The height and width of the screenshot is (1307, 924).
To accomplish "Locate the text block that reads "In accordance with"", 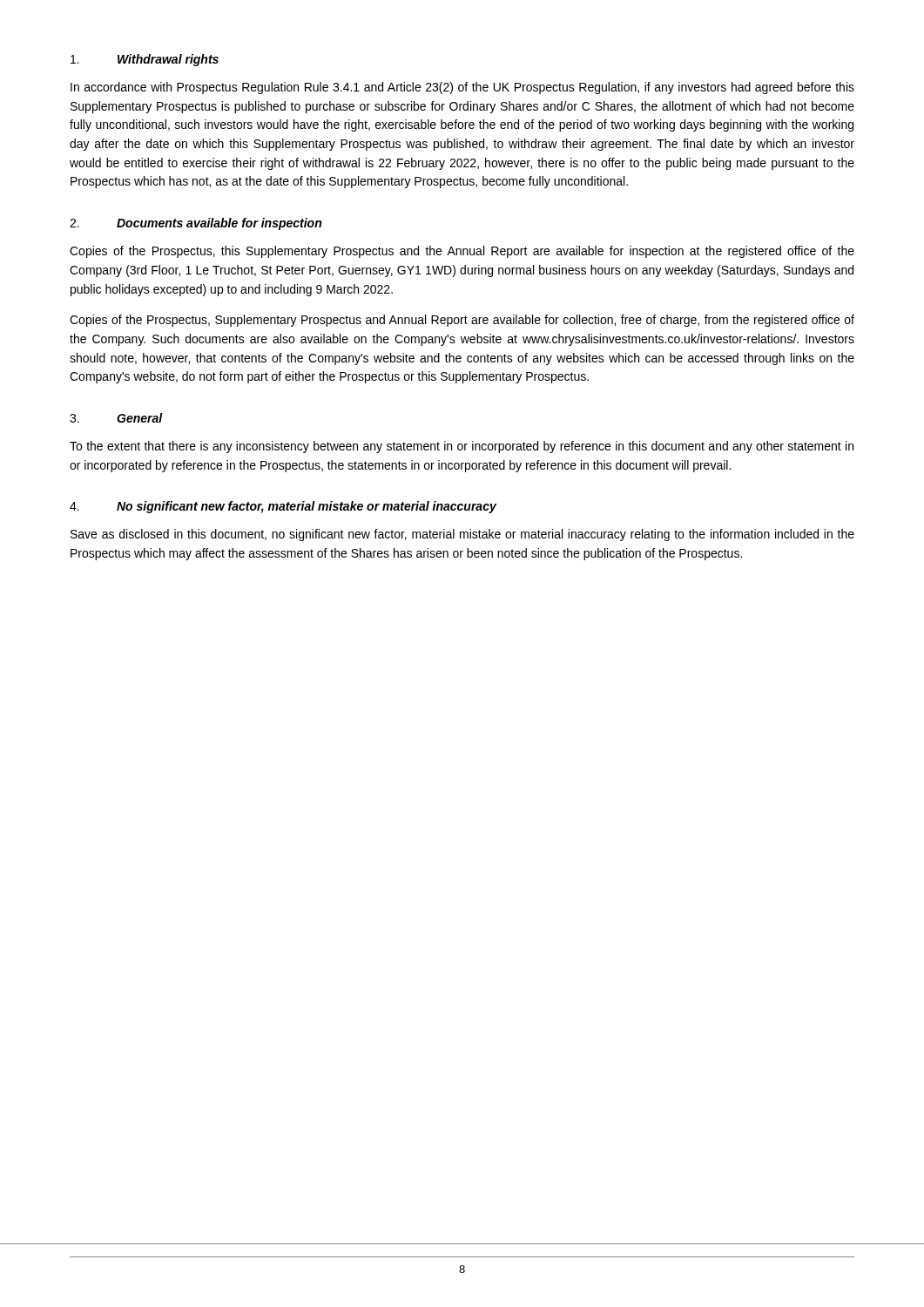I will tap(462, 134).
